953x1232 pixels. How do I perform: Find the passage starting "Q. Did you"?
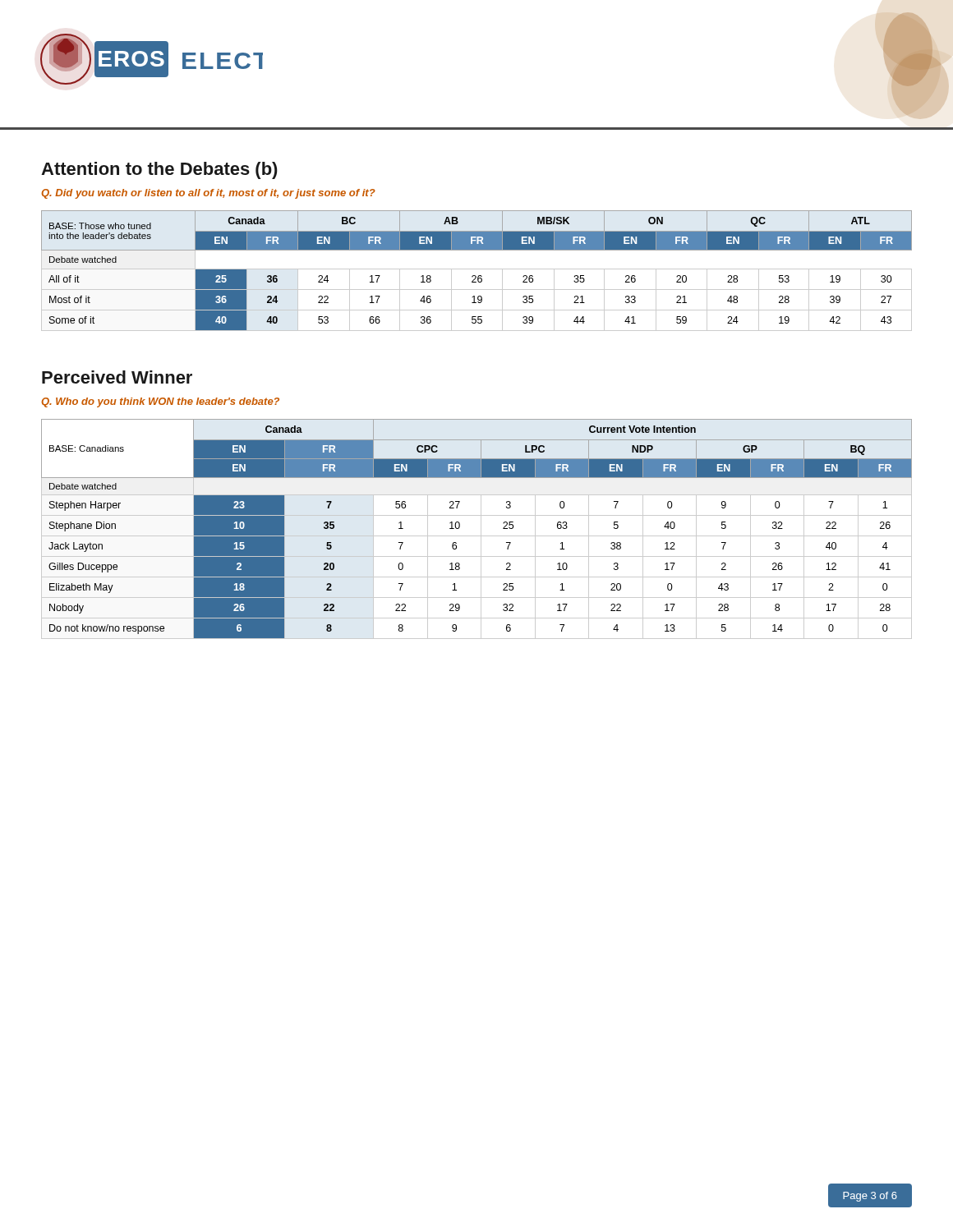coord(208,193)
